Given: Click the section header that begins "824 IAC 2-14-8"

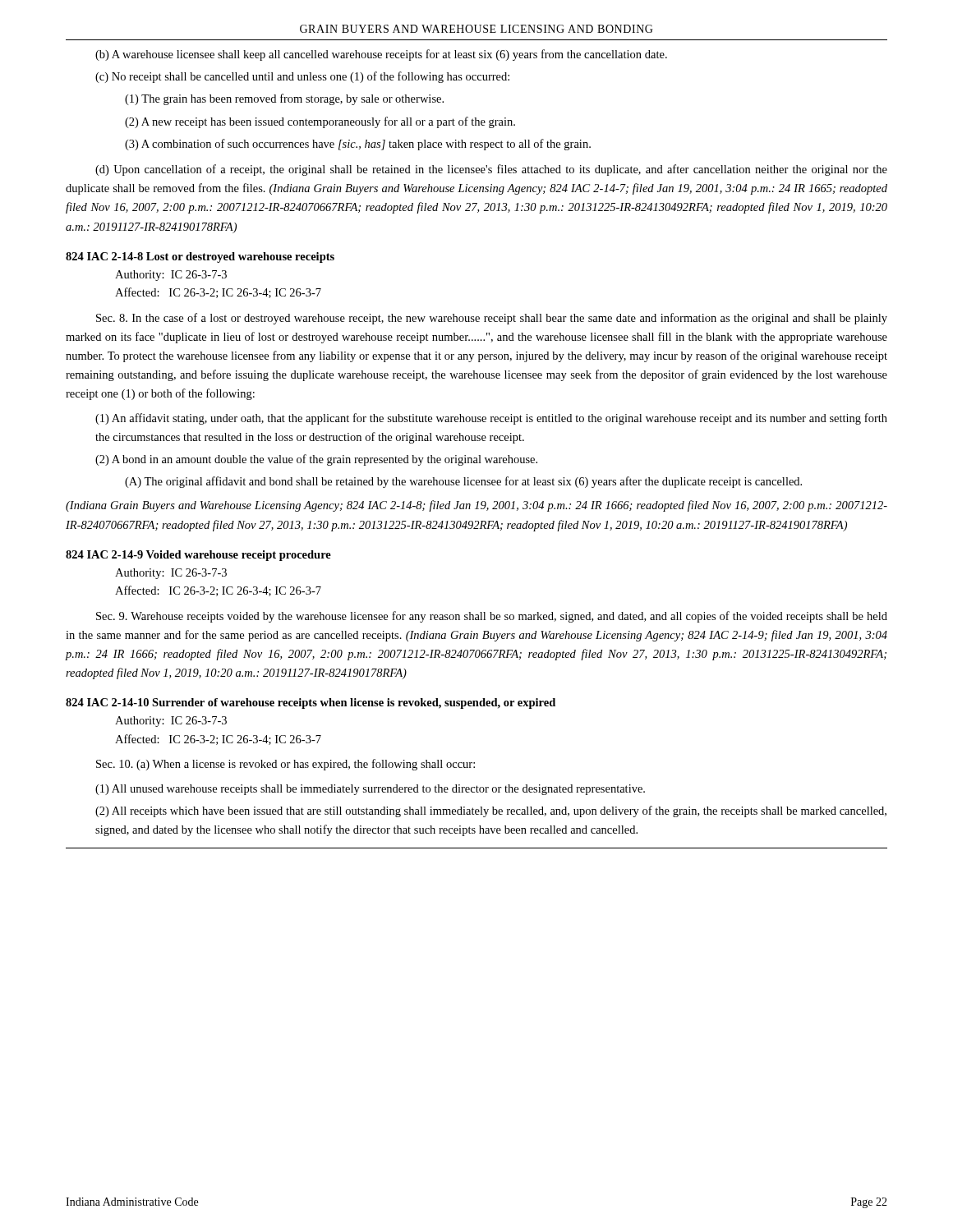Looking at the screenshot, I should (200, 256).
